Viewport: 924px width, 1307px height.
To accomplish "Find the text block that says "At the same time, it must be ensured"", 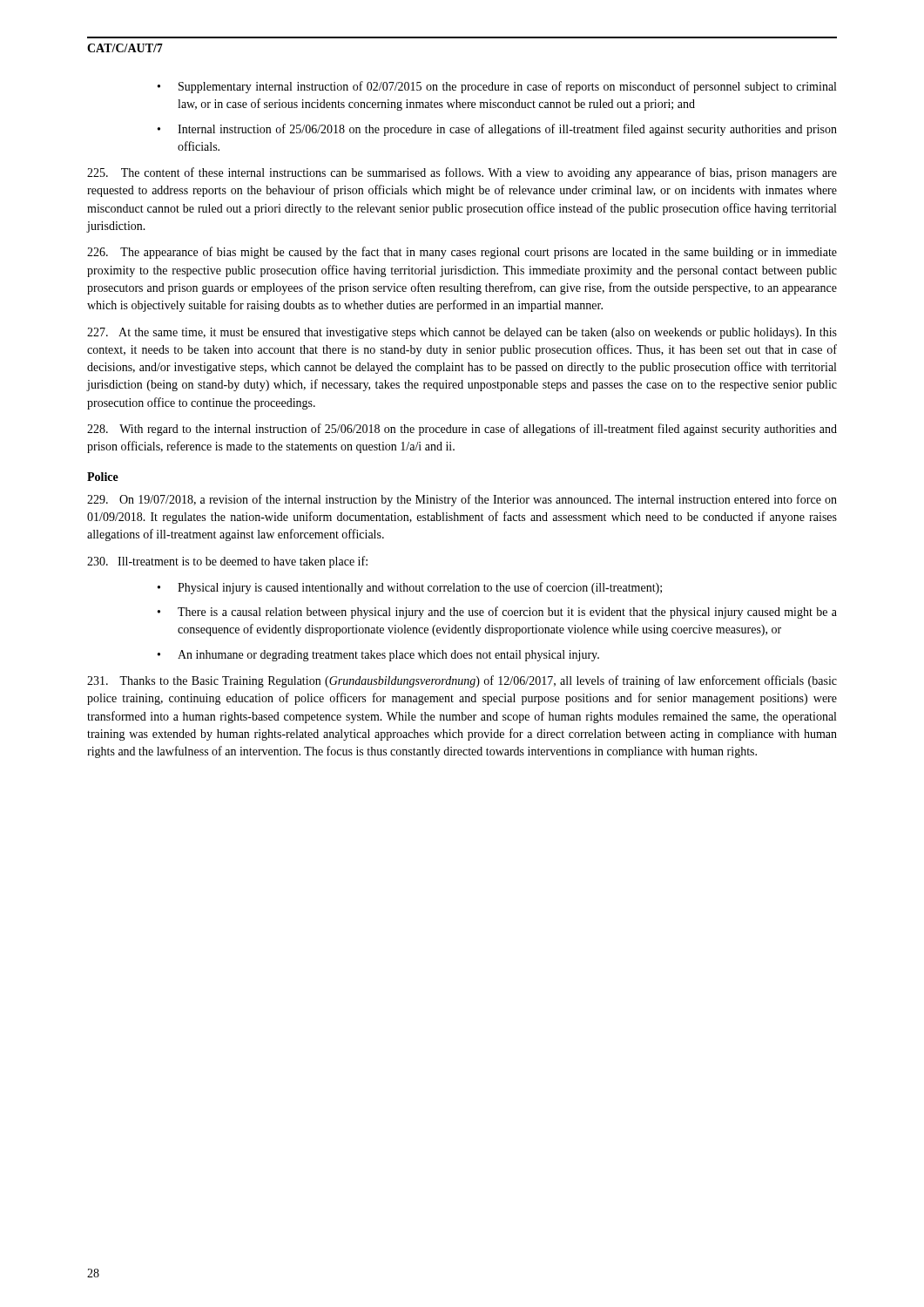I will click(462, 367).
